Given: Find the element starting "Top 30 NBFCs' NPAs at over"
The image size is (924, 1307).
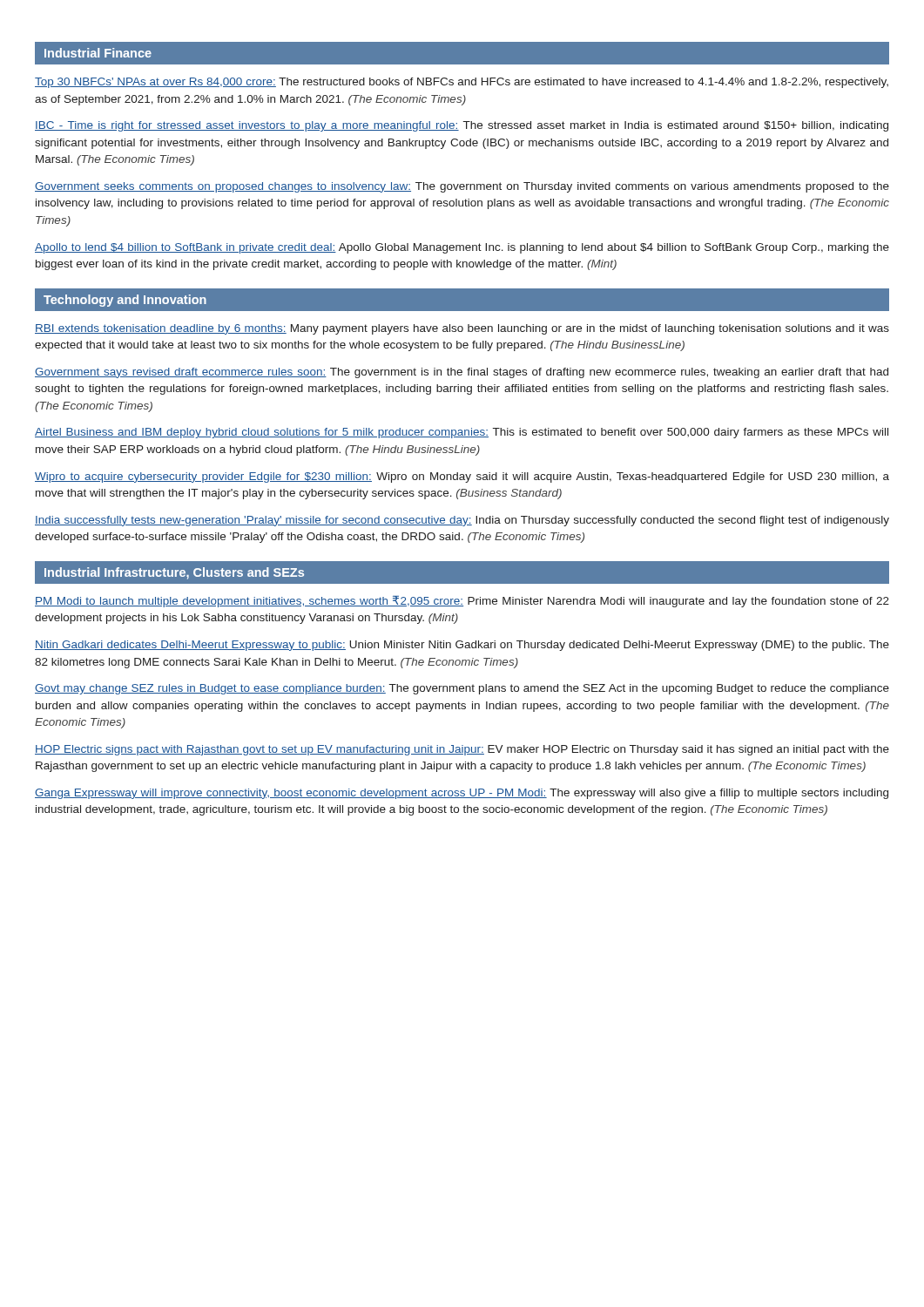Looking at the screenshot, I should click(462, 90).
